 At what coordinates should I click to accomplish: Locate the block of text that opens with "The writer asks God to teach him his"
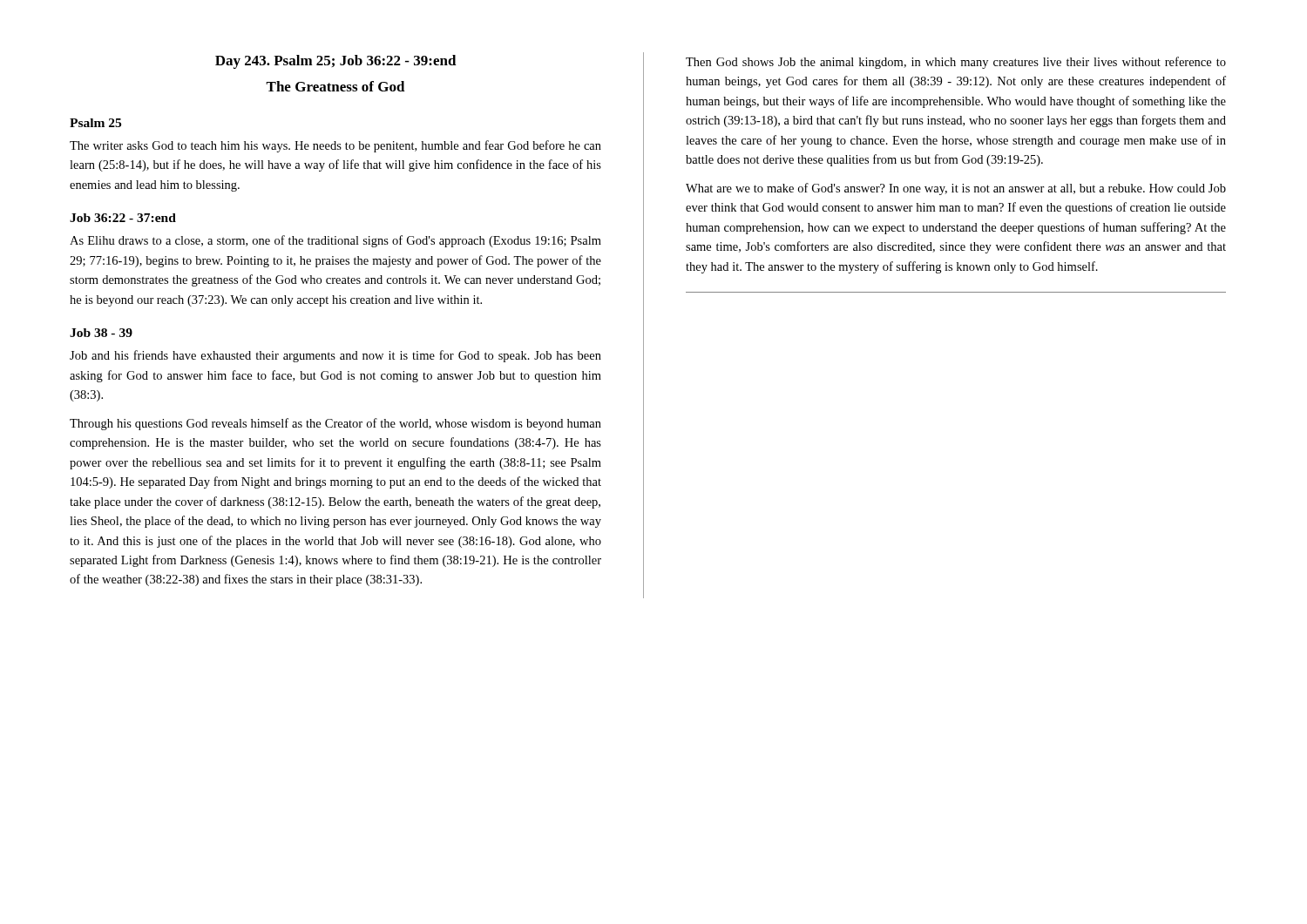[x=335, y=165]
